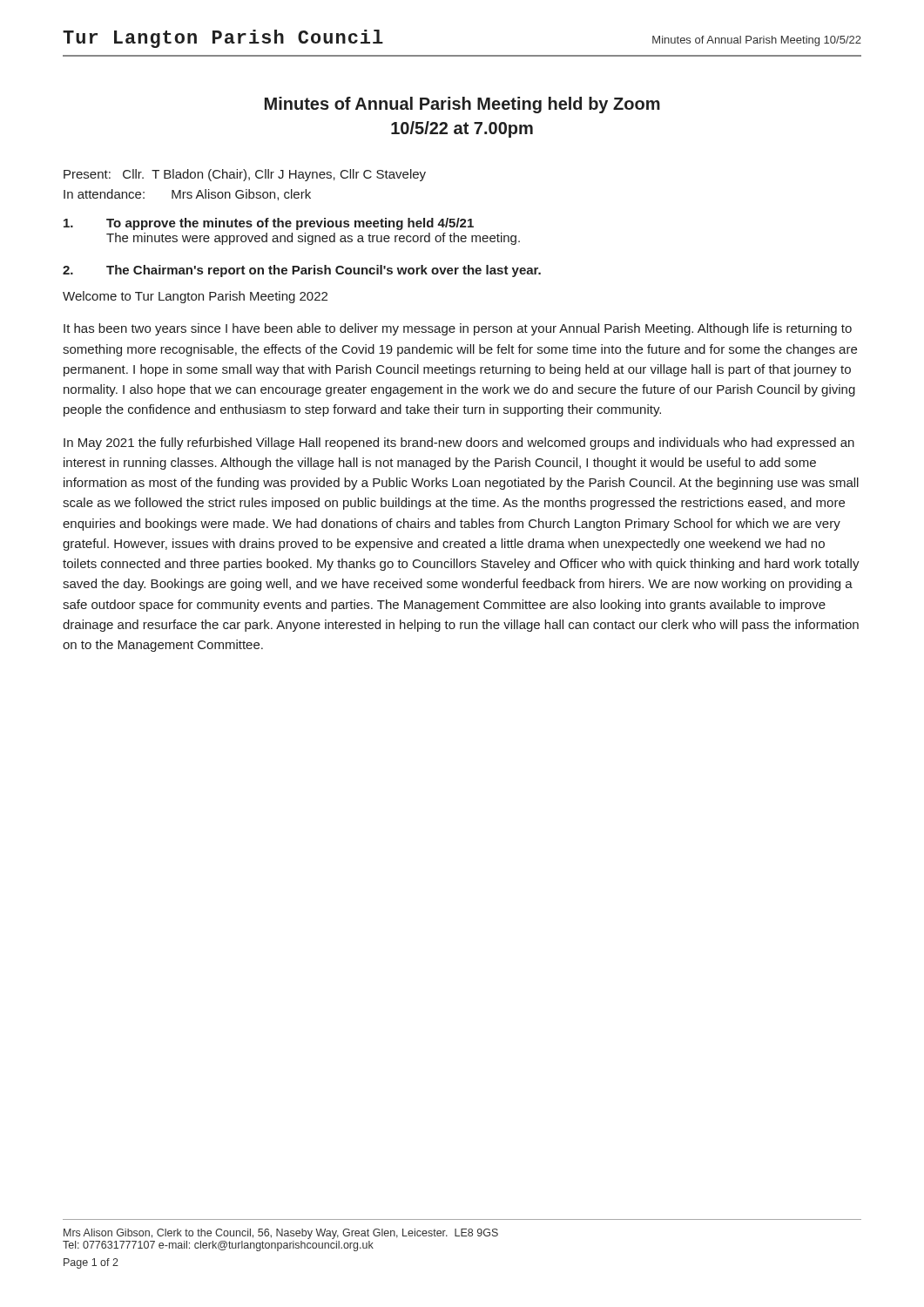924x1307 pixels.
Task: Locate the title that reads "Minutes of Annual Parish Meeting held by Zoom"
Action: click(x=462, y=116)
